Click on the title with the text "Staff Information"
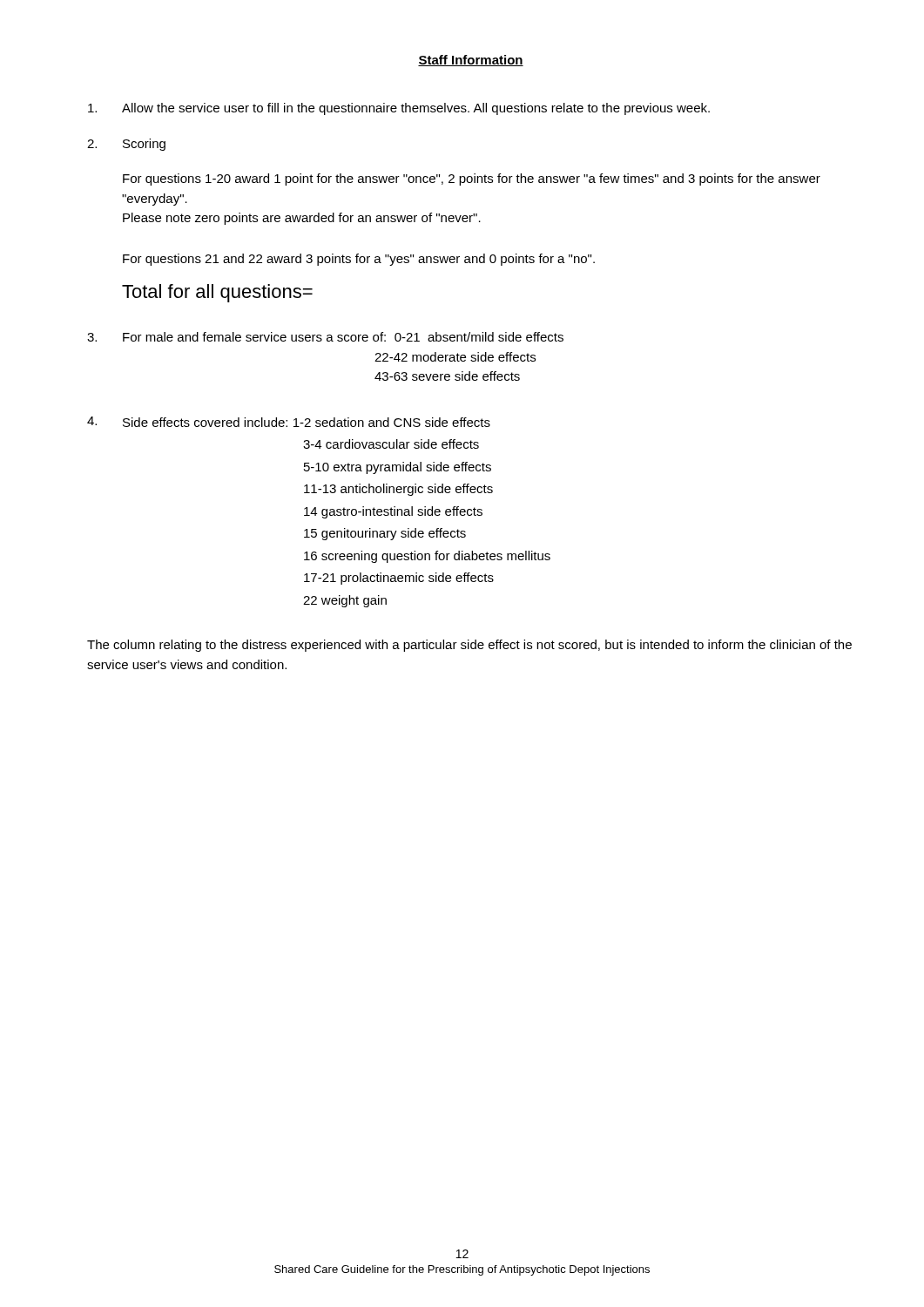This screenshot has height=1307, width=924. point(471,60)
